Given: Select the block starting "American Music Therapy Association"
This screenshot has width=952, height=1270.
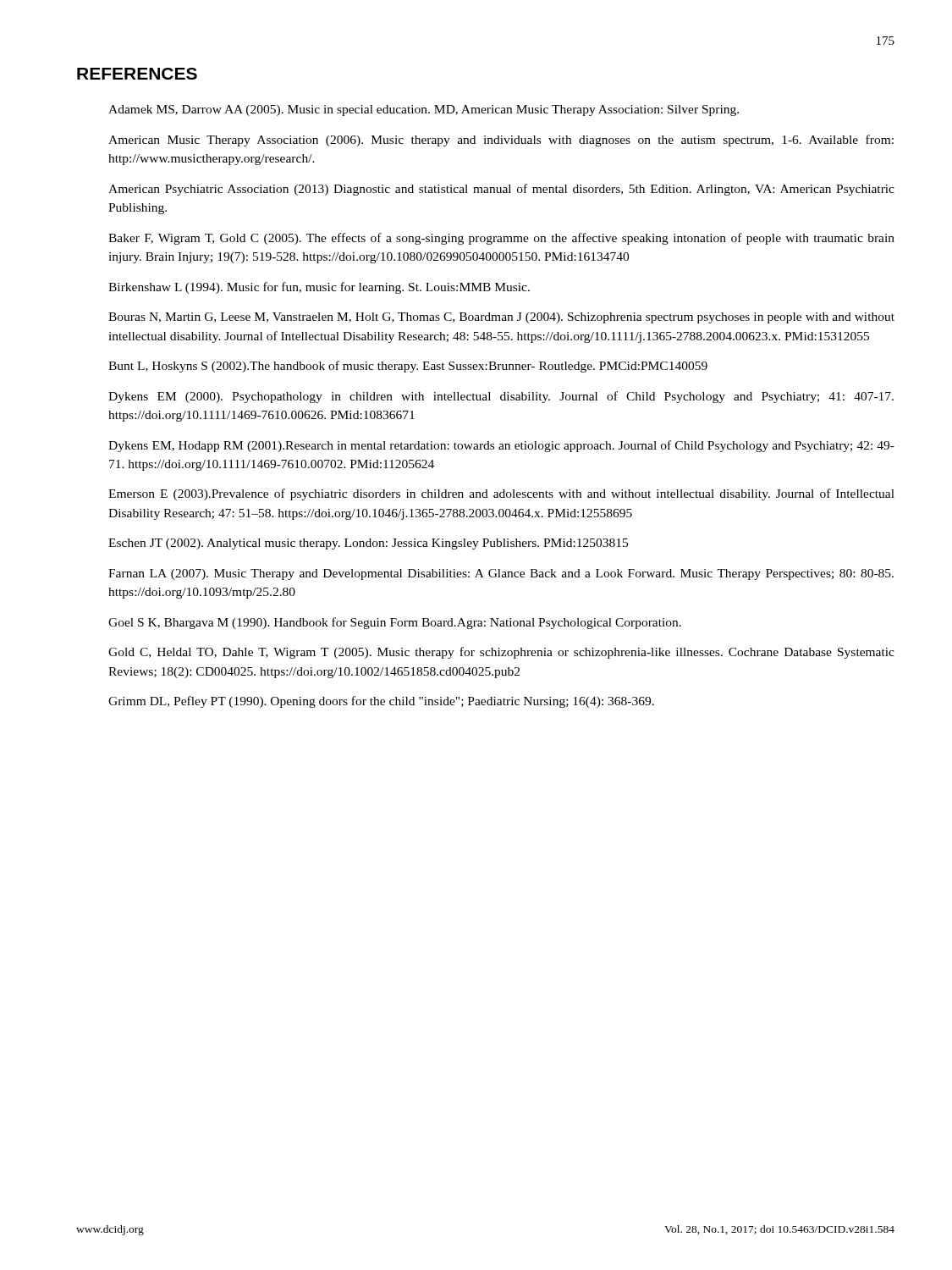Looking at the screenshot, I should pyautogui.click(x=501, y=149).
